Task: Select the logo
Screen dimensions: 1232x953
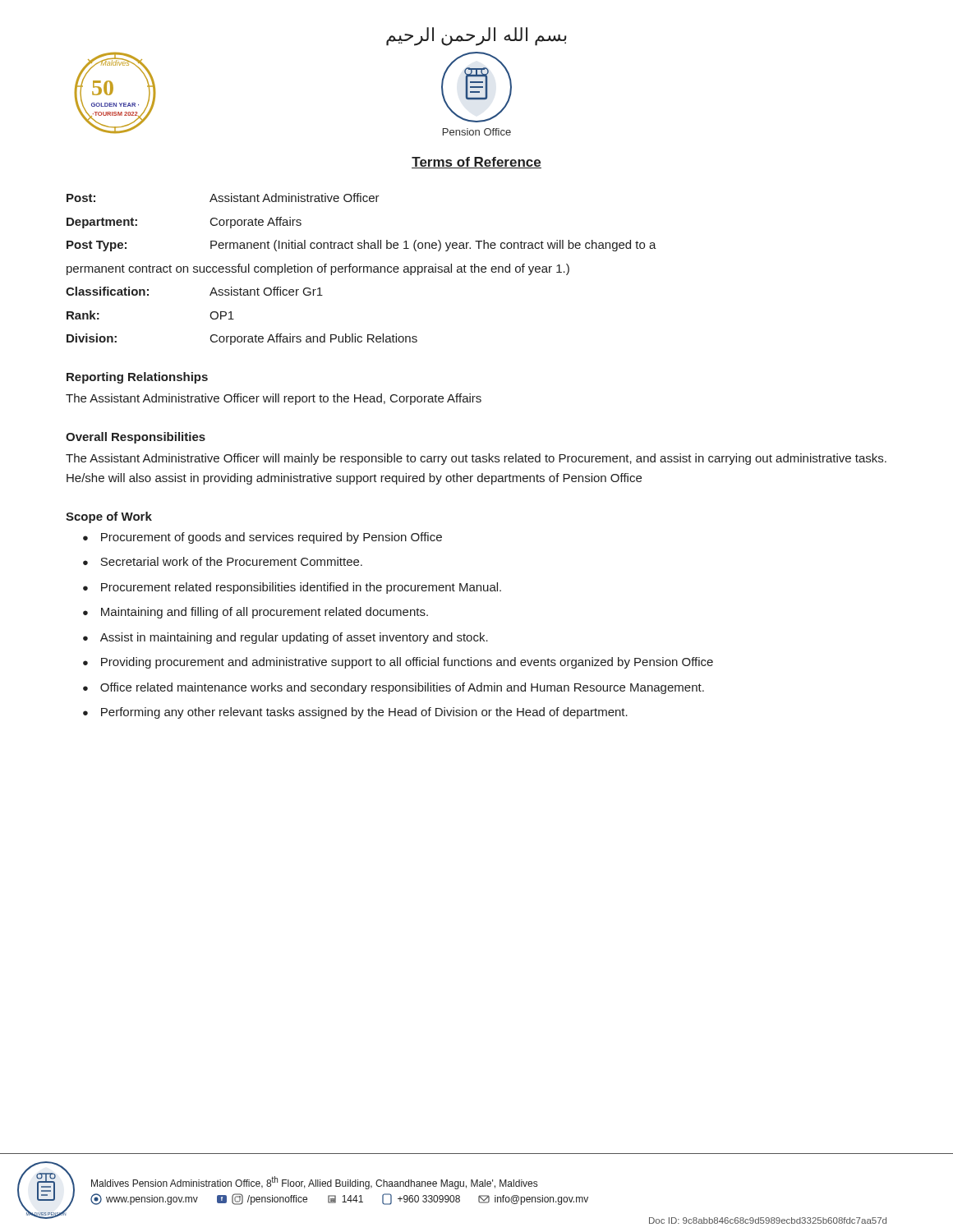Action: 476,81
